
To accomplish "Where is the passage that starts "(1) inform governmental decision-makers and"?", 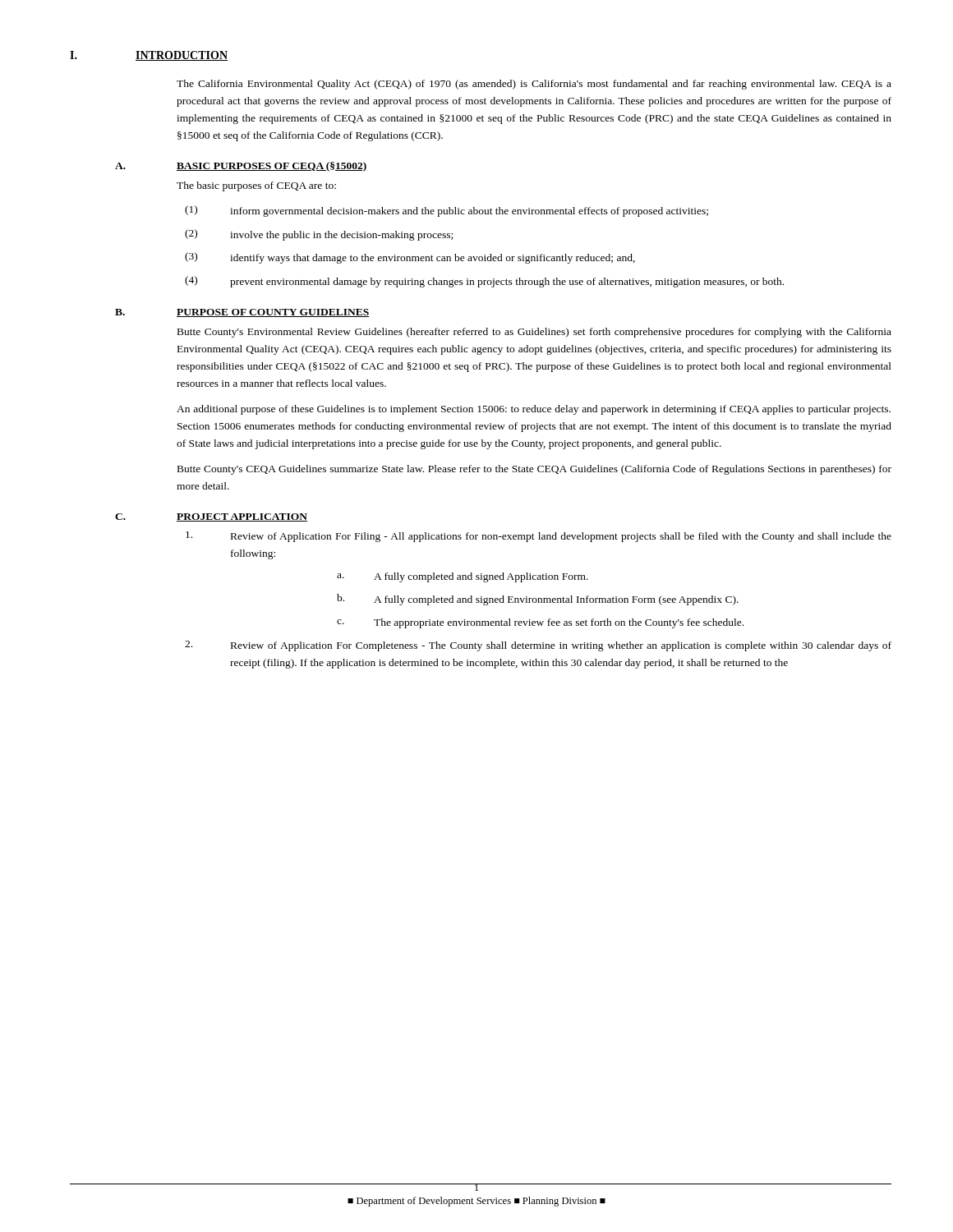I will click(x=534, y=211).
